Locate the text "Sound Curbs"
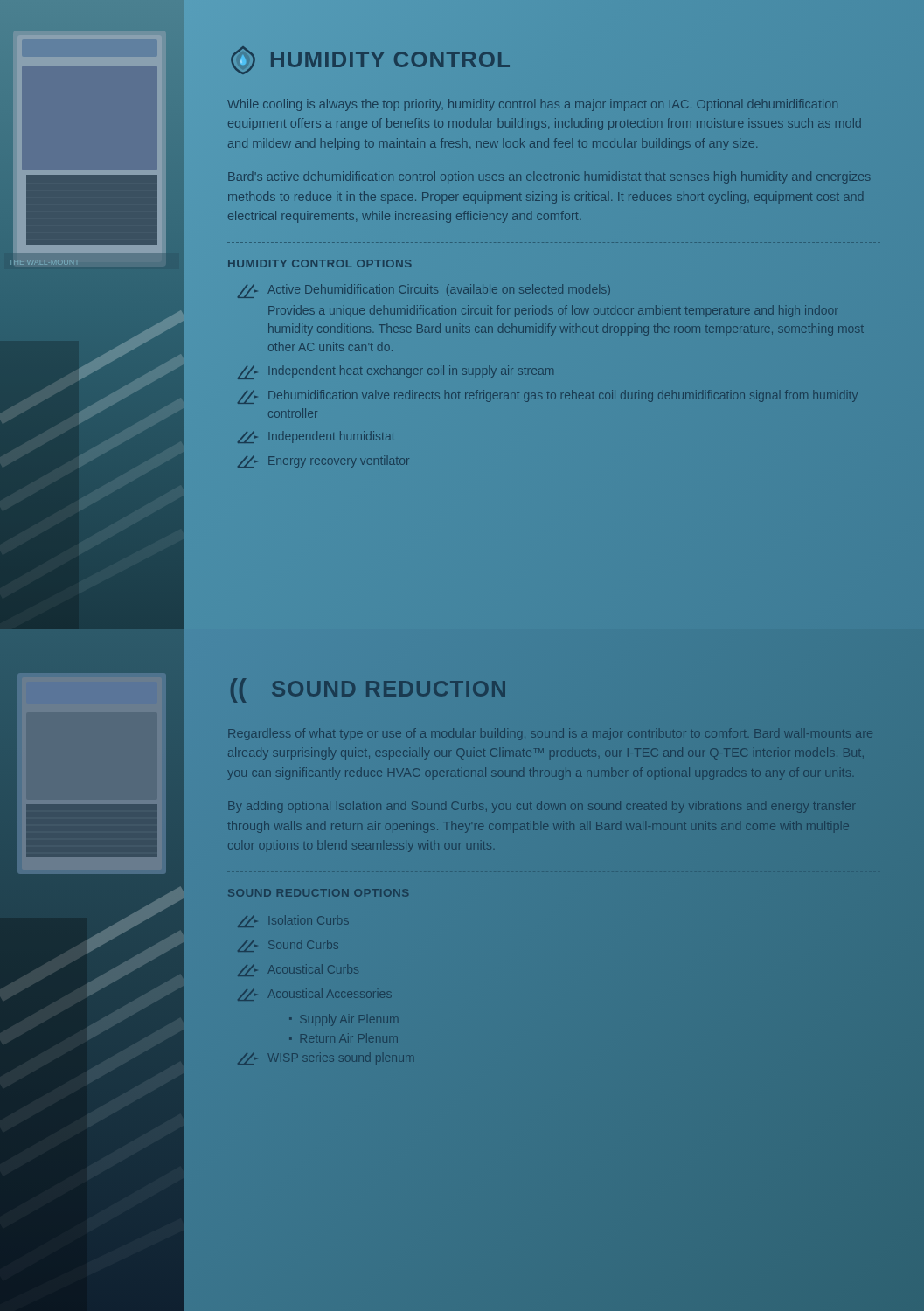This screenshot has height=1311, width=924. point(287,946)
